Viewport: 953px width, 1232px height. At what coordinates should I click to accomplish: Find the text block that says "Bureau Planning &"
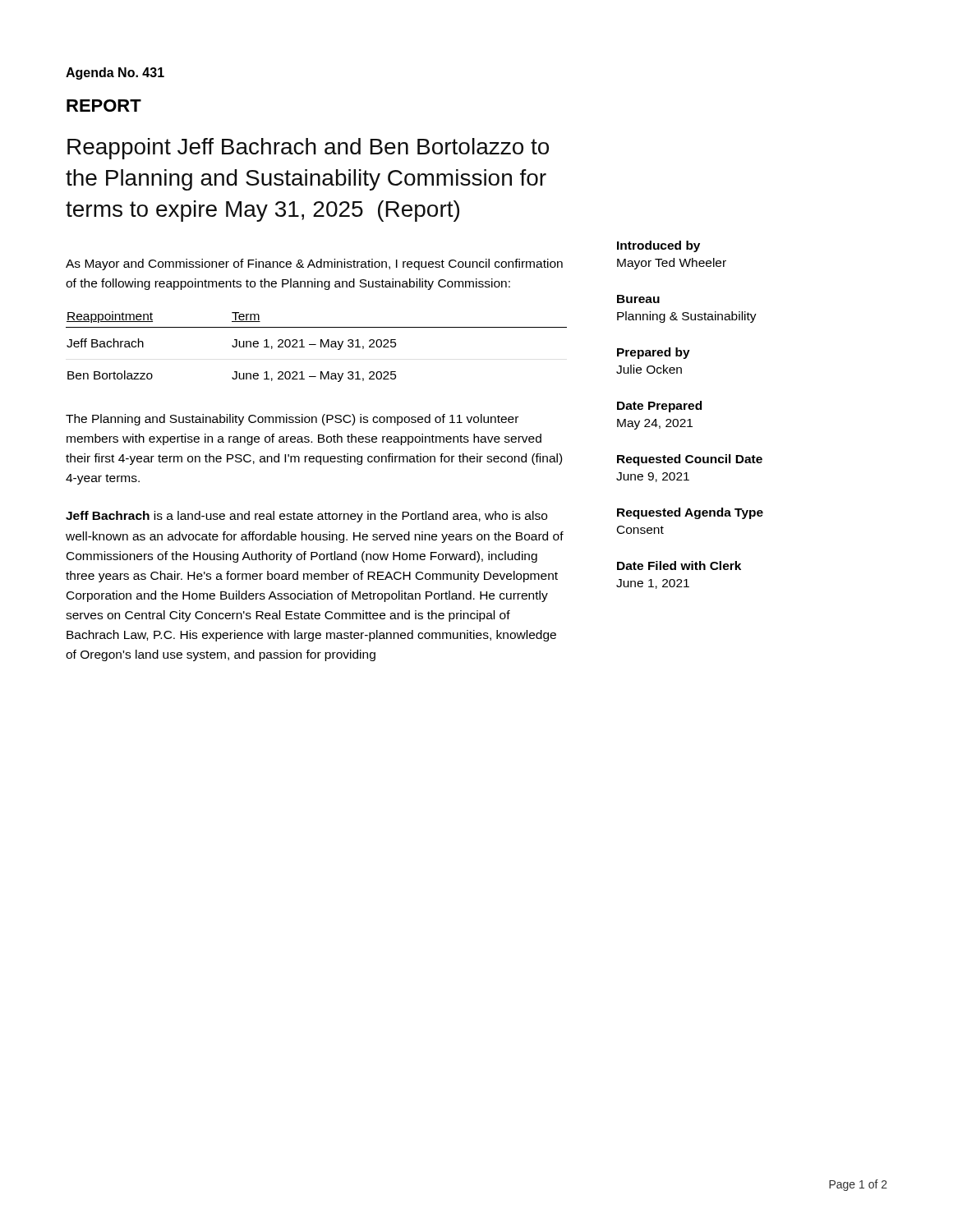pyautogui.click(x=748, y=308)
